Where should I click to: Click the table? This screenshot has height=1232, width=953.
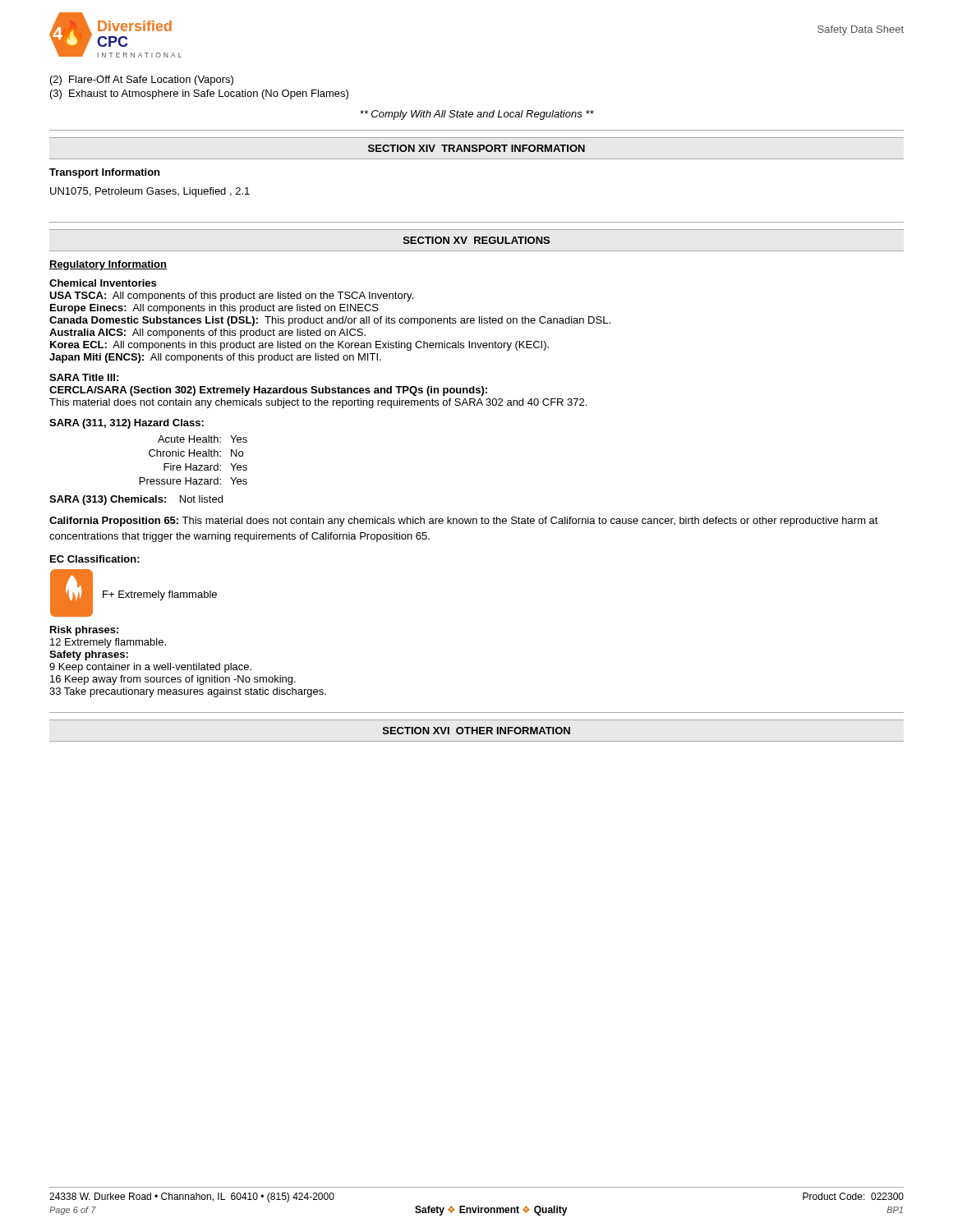476,460
